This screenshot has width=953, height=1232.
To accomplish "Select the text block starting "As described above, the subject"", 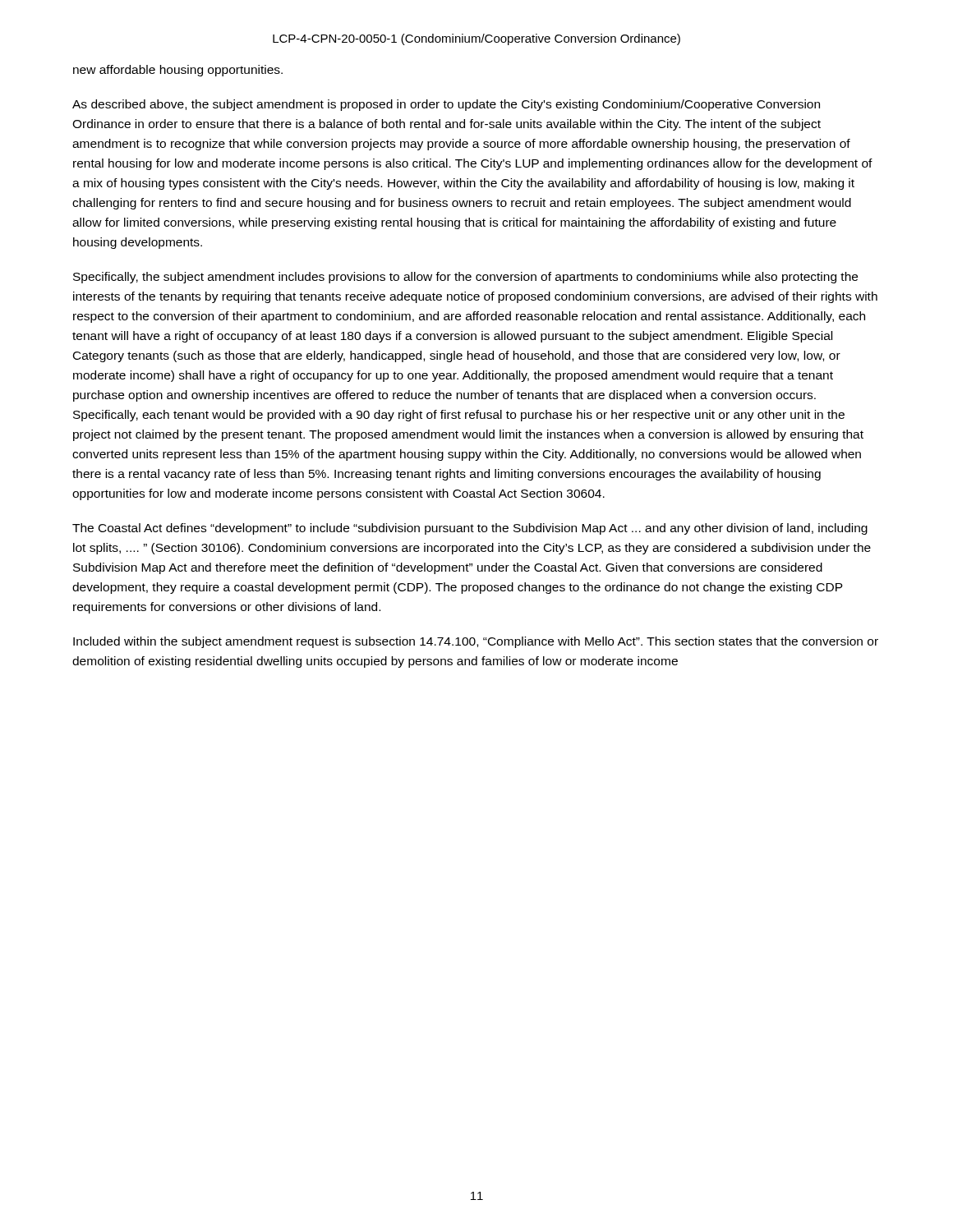I will (x=472, y=173).
